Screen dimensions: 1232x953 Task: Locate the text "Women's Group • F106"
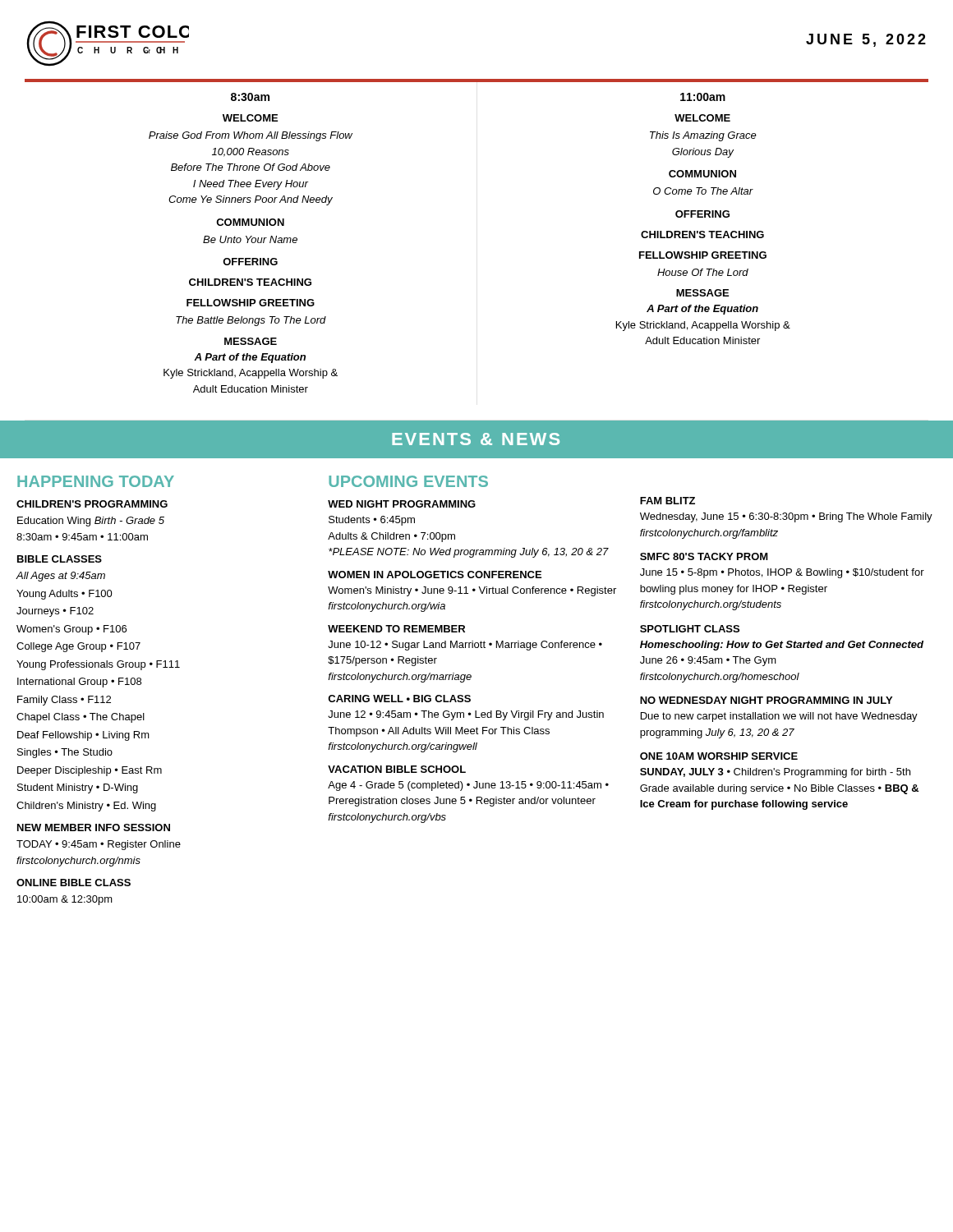tap(72, 628)
